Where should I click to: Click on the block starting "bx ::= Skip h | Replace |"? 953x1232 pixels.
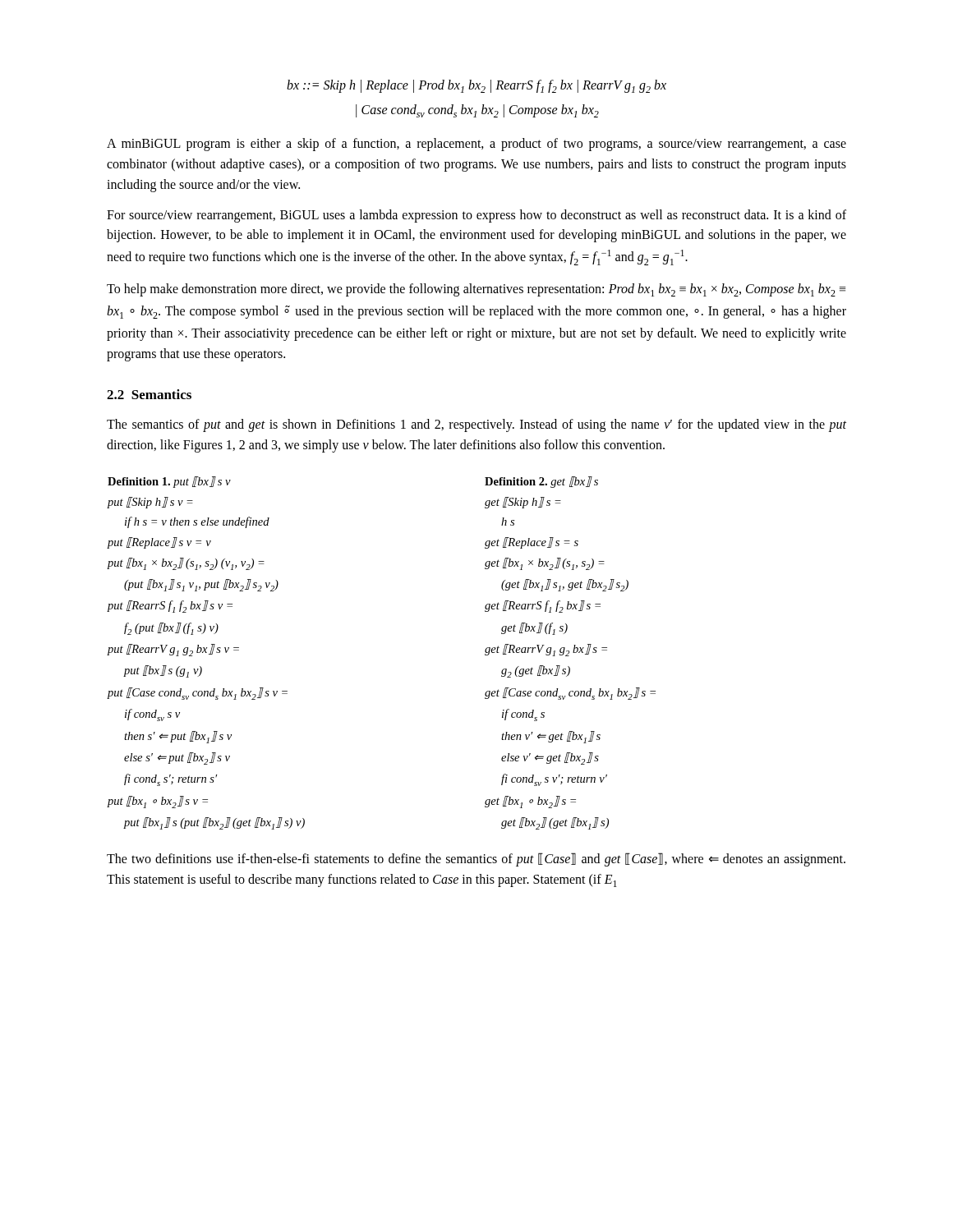476,99
